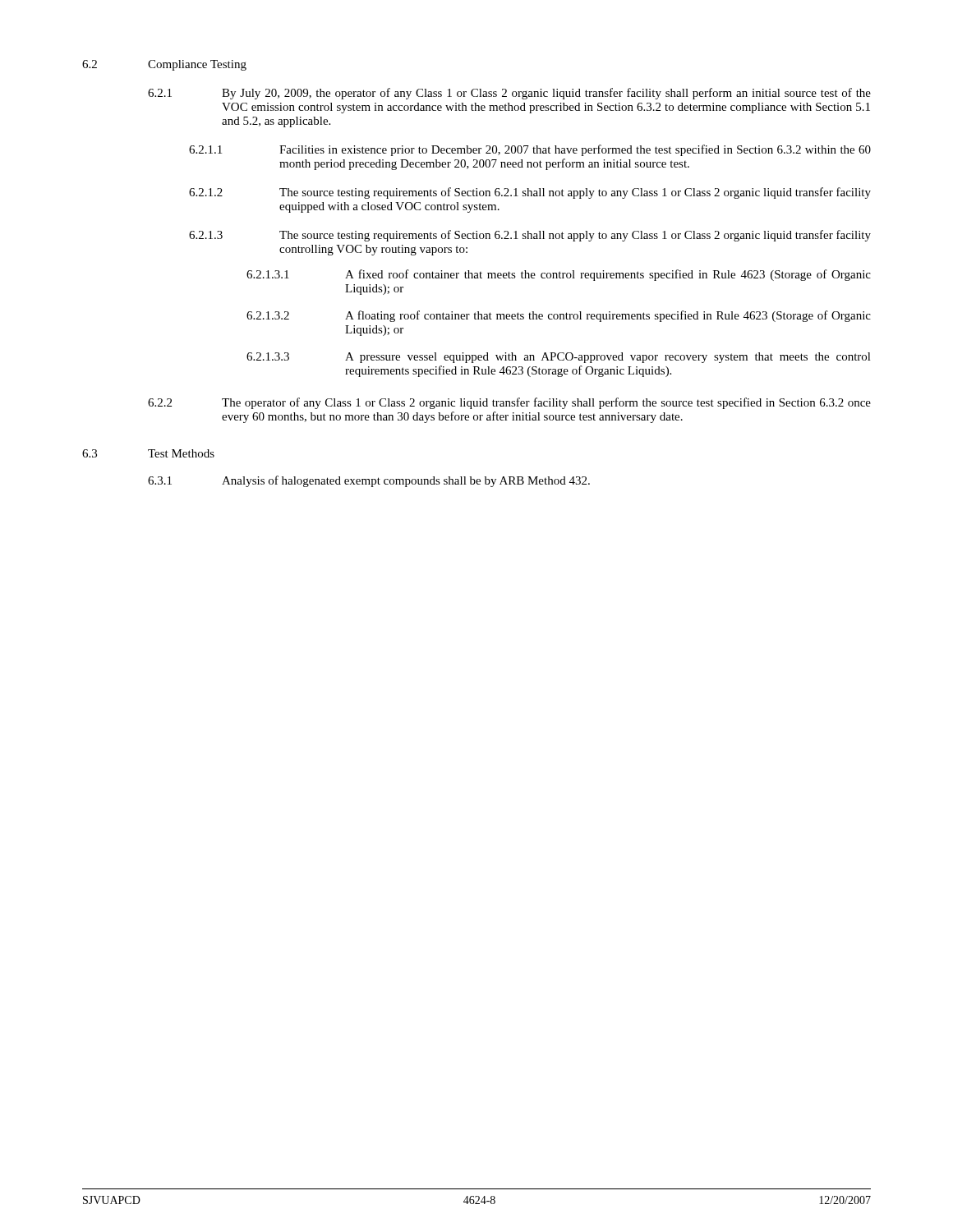The image size is (953, 1232).
Task: Find the block starting "6.2 Compliance Testing"
Action: pyautogui.click(x=164, y=64)
